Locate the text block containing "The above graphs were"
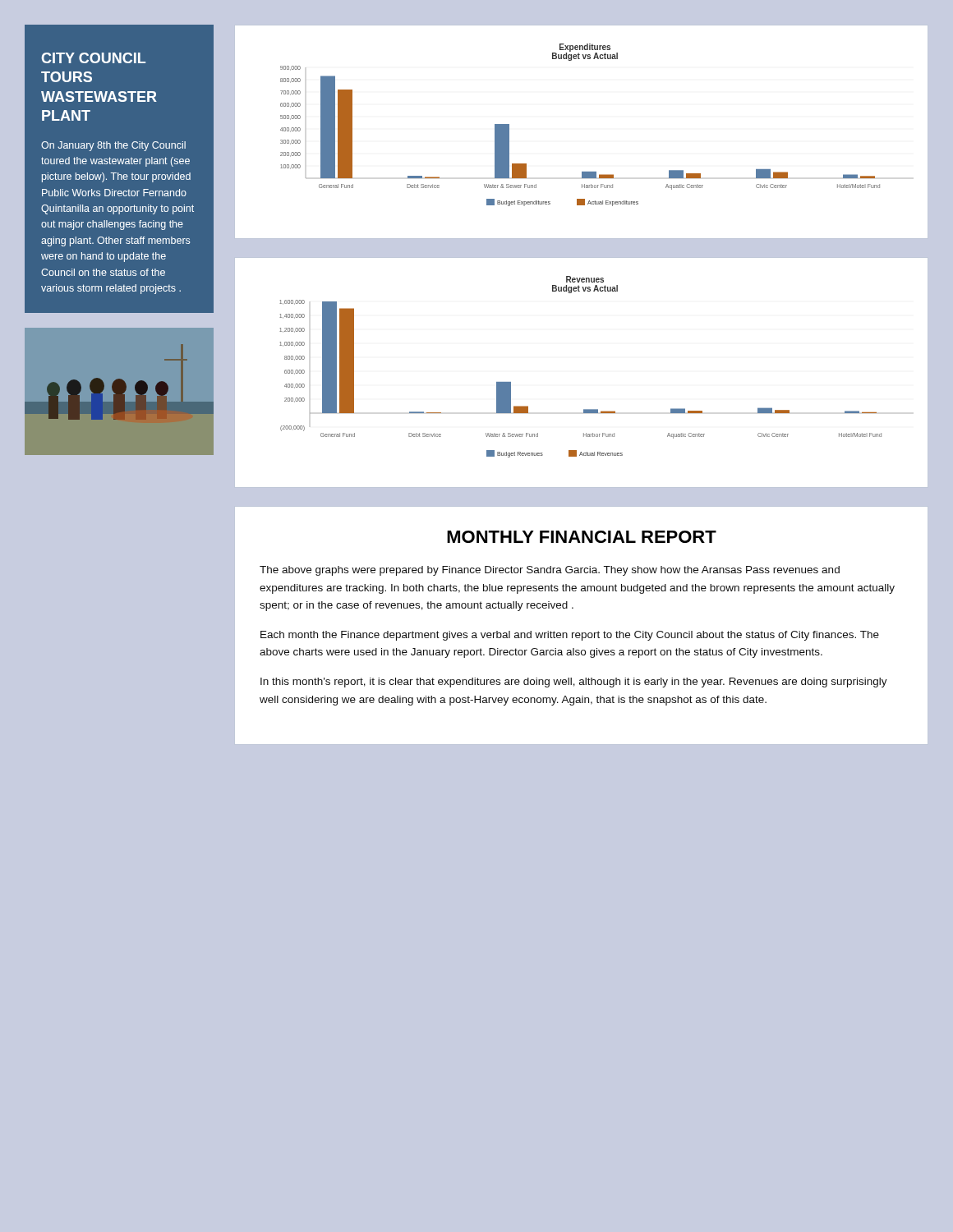 (x=577, y=587)
